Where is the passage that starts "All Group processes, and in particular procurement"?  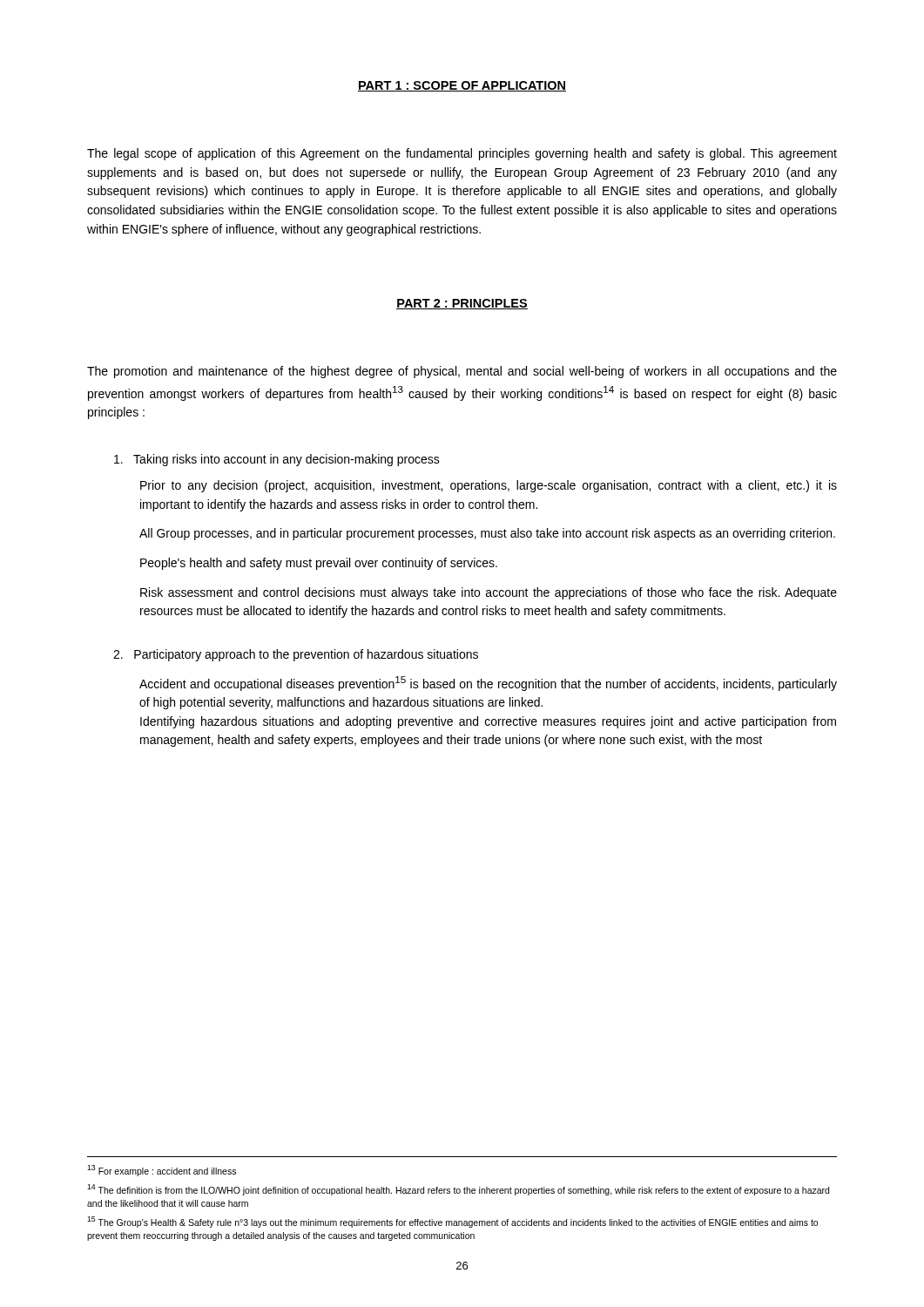coord(488,533)
